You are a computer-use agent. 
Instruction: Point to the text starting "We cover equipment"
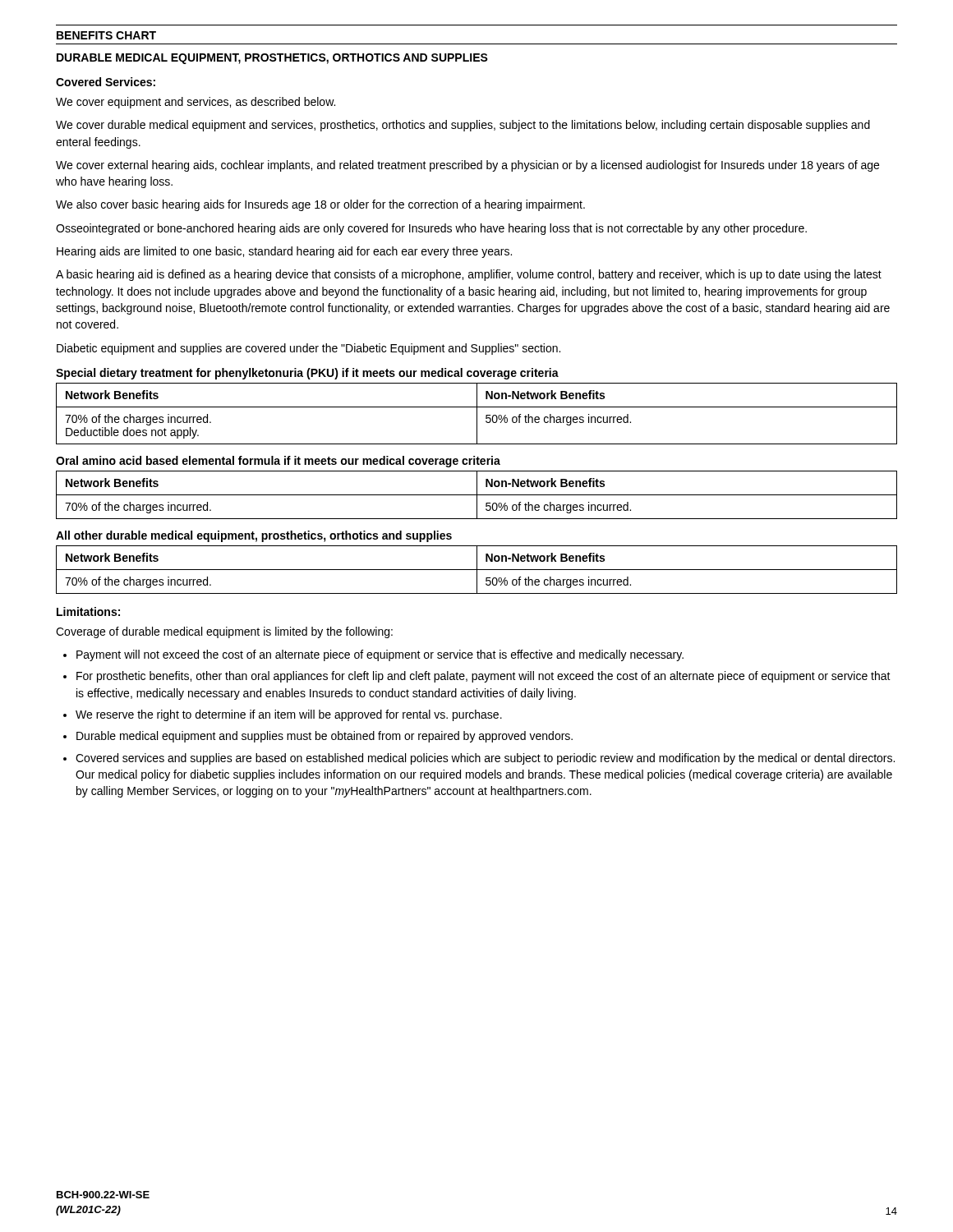(x=196, y=102)
